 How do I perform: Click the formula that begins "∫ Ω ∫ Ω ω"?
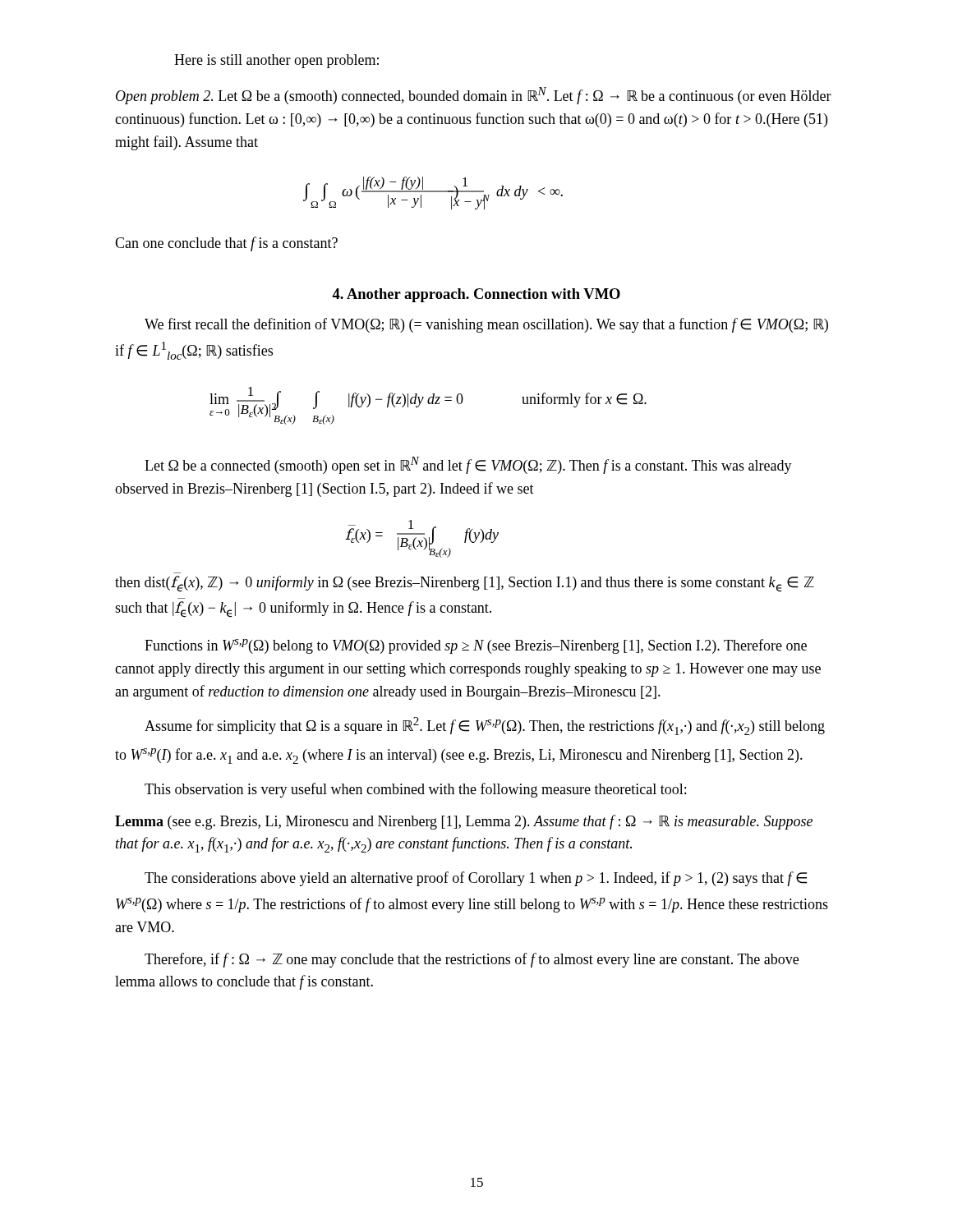[476, 194]
